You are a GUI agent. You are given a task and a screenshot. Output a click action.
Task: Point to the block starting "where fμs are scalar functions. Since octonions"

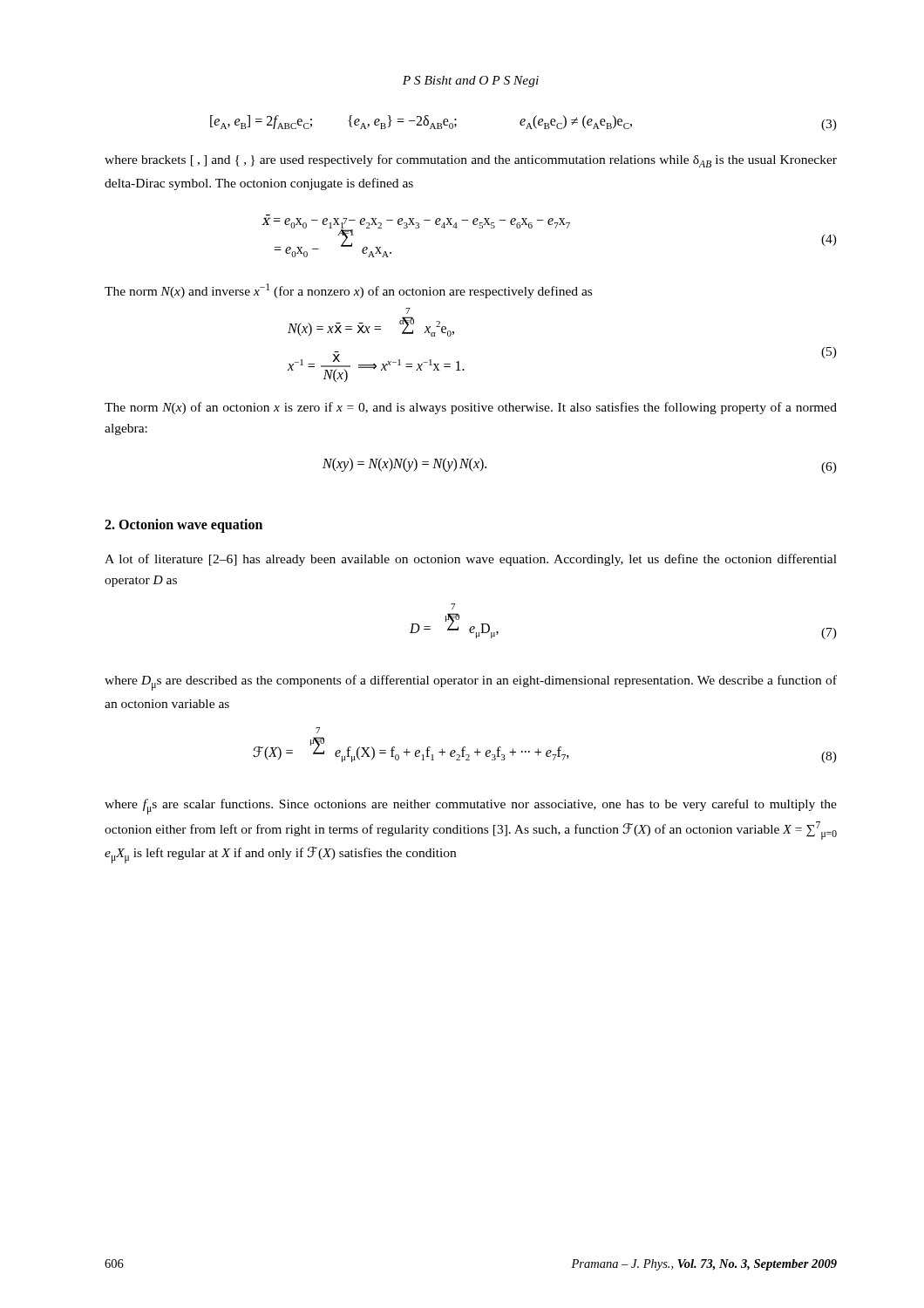[471, 830]
